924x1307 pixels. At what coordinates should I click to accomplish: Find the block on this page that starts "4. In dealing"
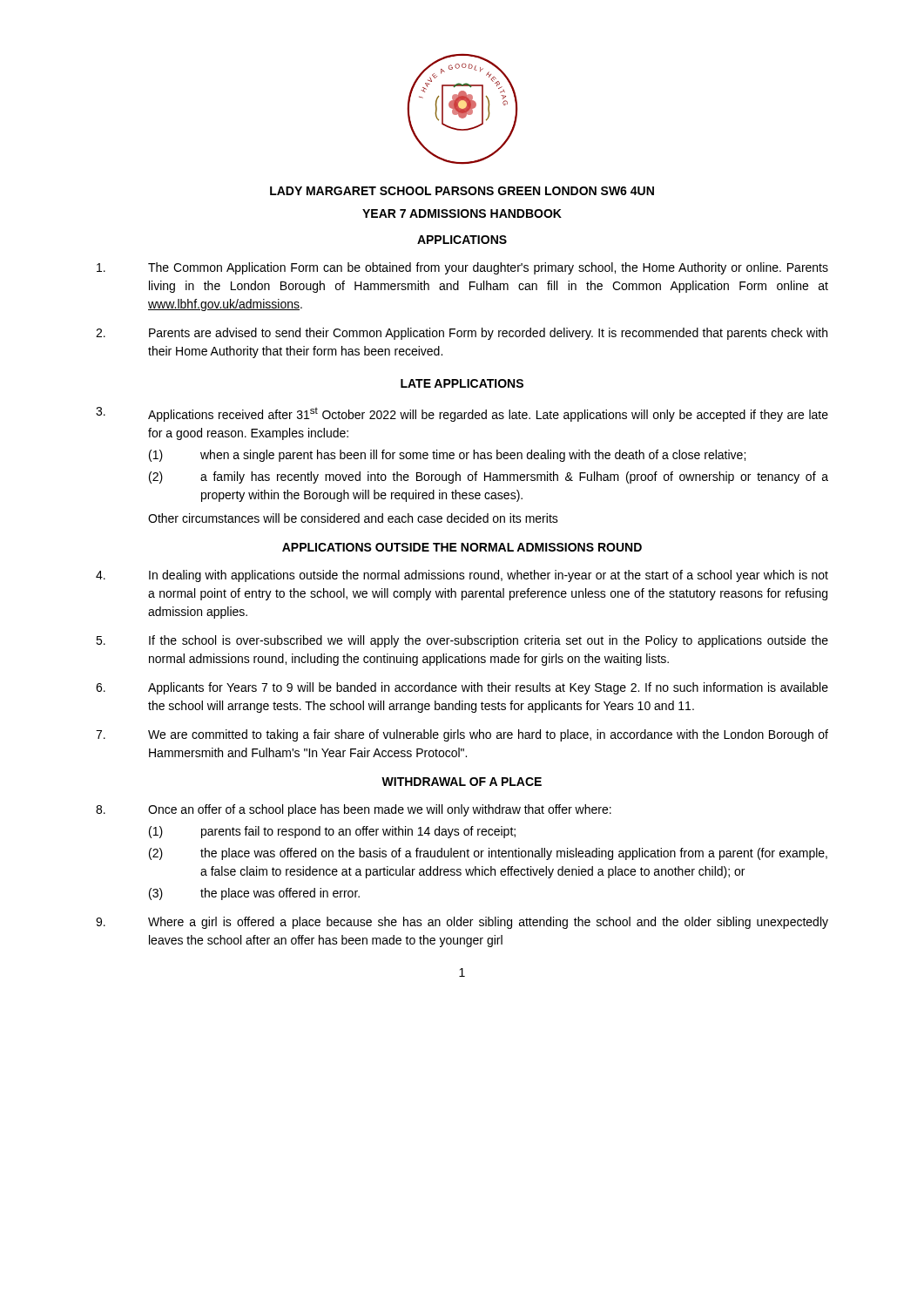coord(462,594)
